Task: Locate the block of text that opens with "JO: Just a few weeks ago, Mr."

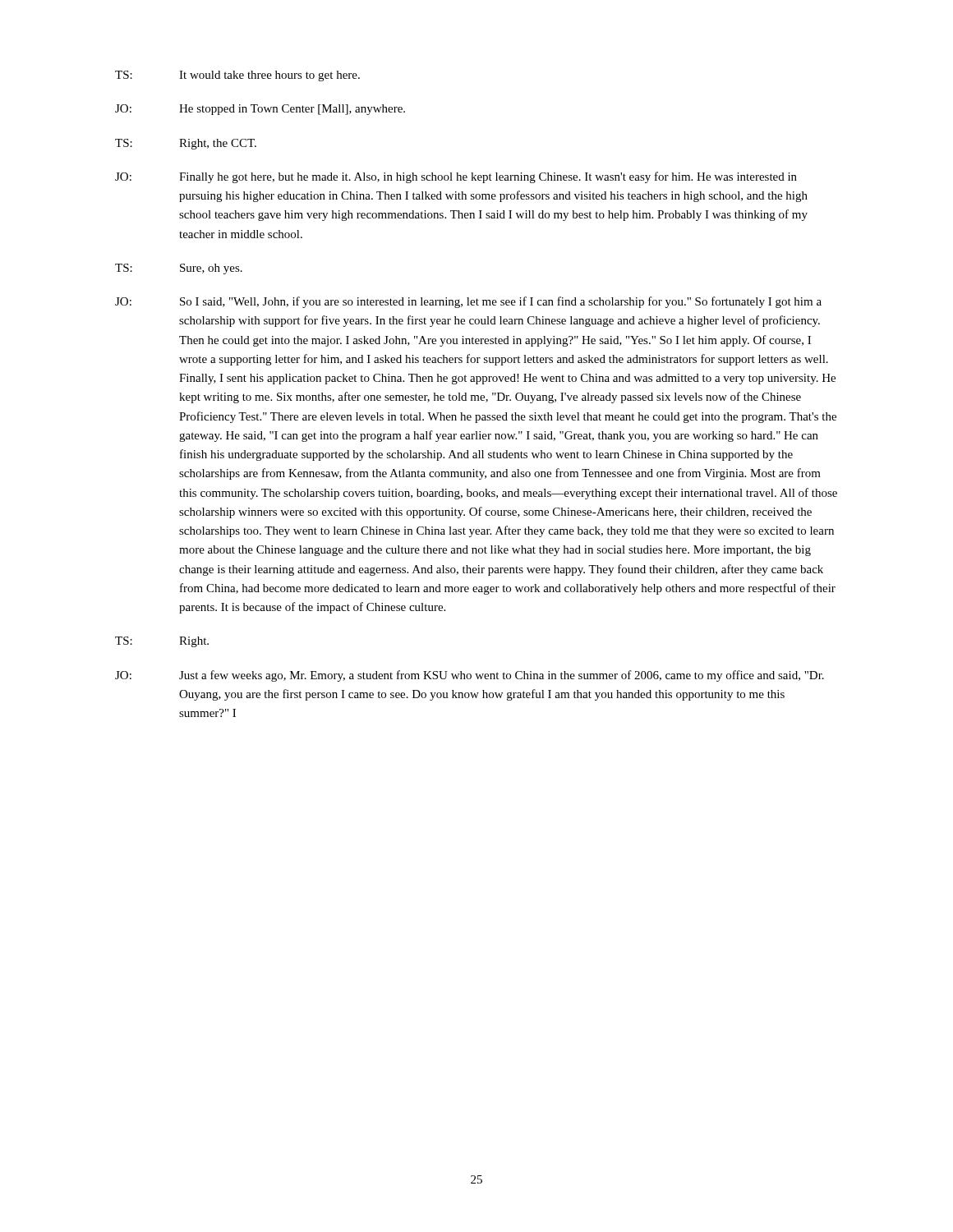Action: pos(476,694)
